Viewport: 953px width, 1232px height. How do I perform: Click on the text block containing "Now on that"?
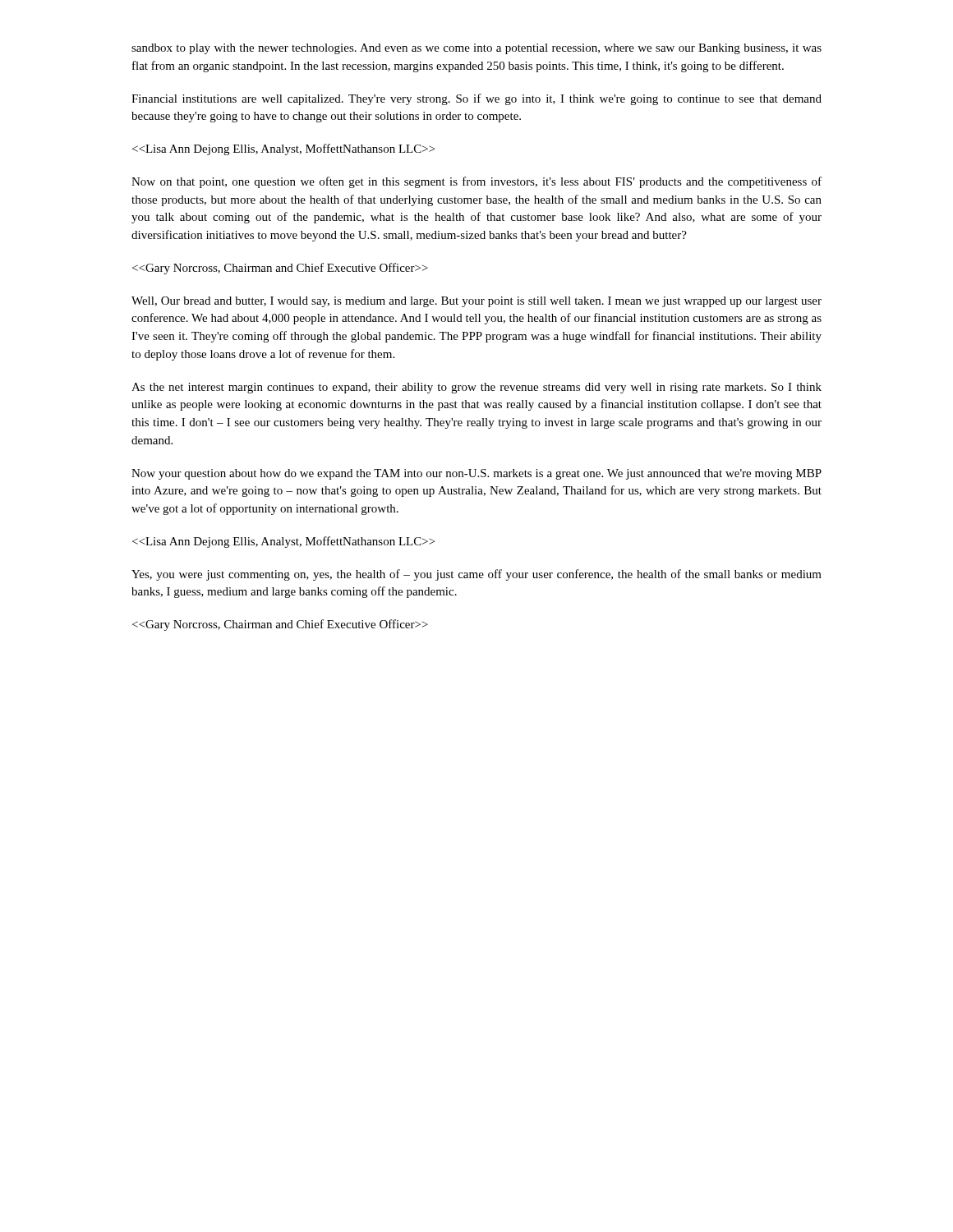[476, 208]
